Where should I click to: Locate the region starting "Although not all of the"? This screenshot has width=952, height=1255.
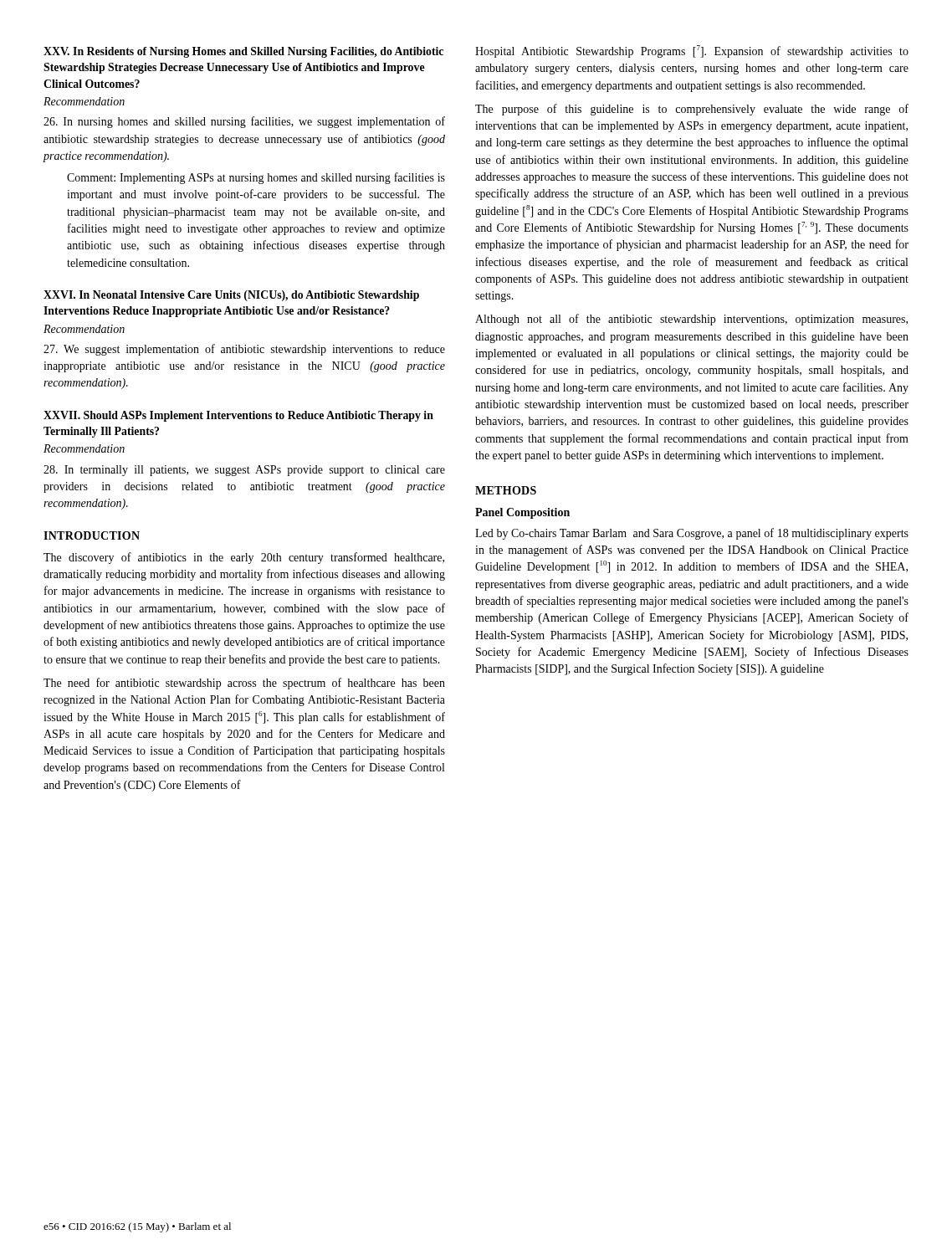click(x=692, y=387)
